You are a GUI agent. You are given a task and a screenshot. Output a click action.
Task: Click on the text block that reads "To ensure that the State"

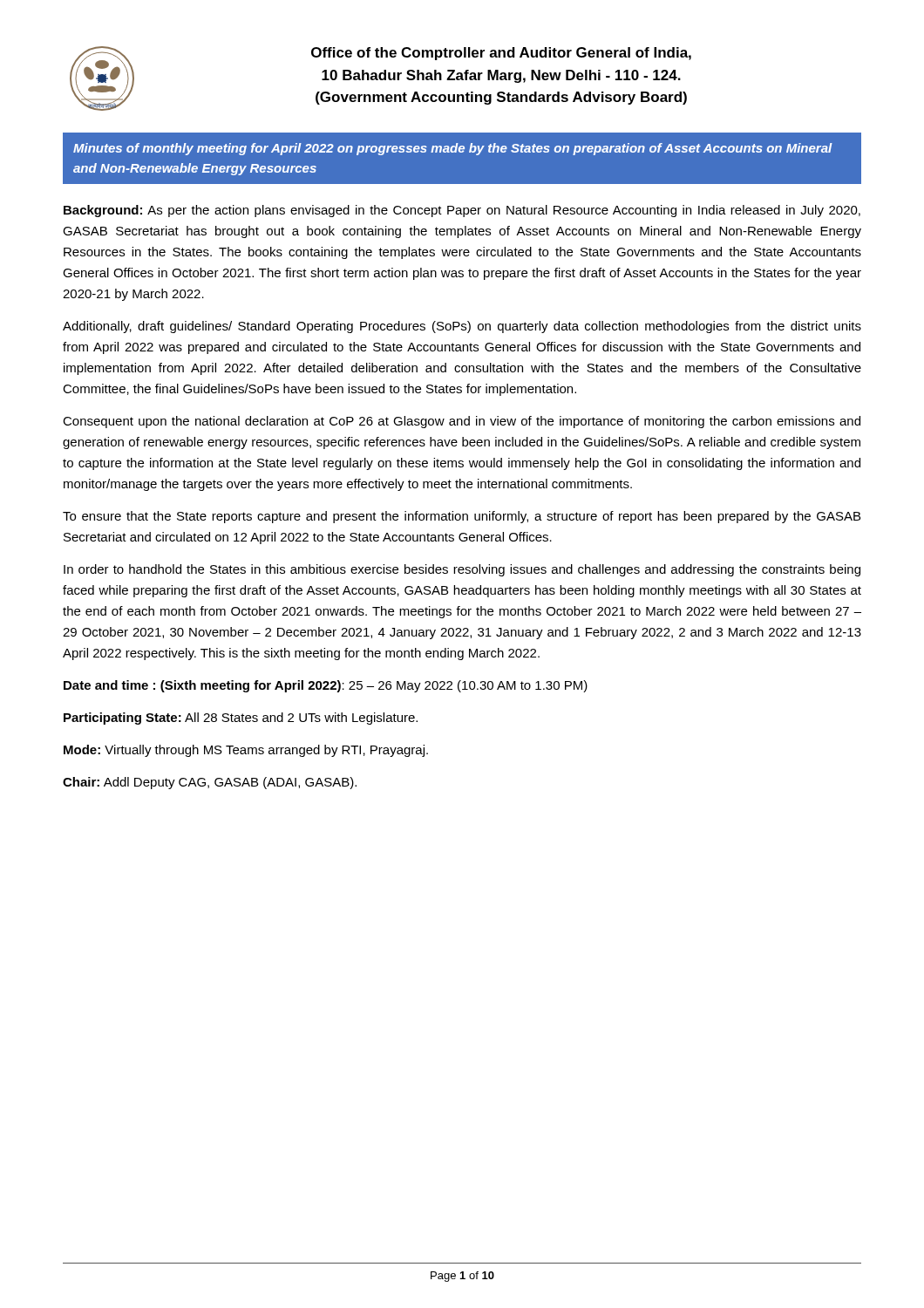tap(462, 527)
